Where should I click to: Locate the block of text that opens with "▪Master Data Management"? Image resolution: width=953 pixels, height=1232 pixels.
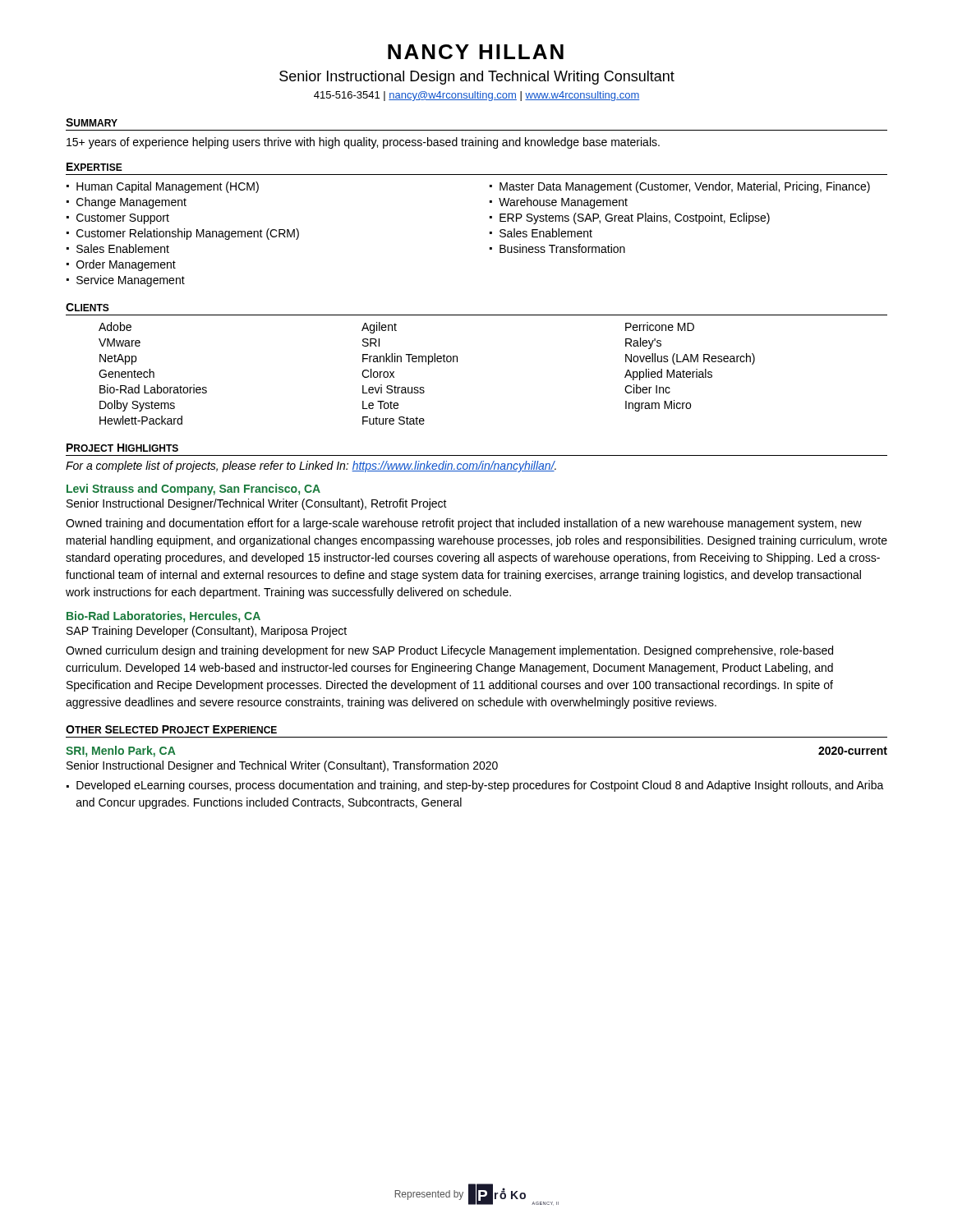680,186
